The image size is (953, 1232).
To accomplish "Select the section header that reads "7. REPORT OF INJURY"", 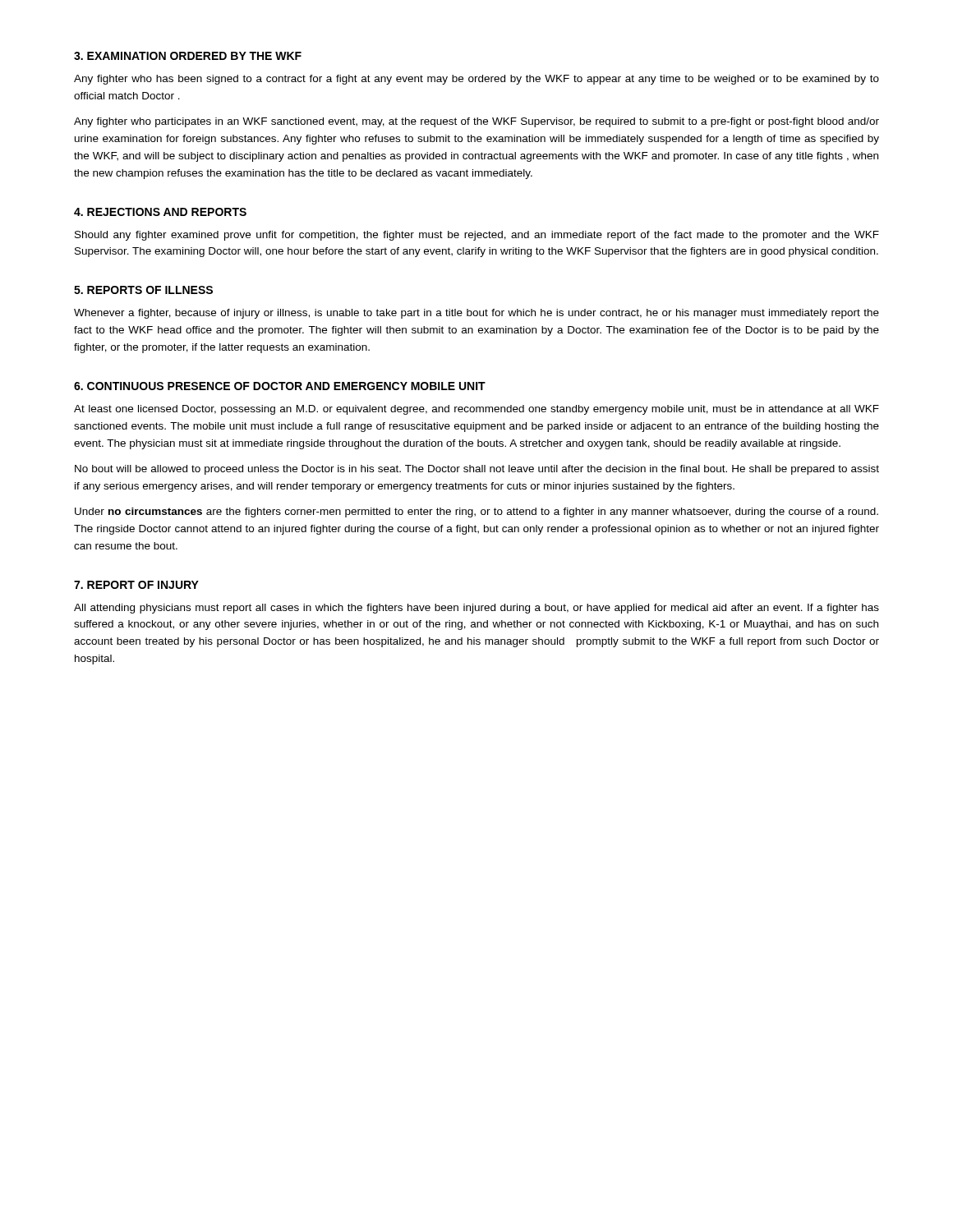I will [136, 584].
